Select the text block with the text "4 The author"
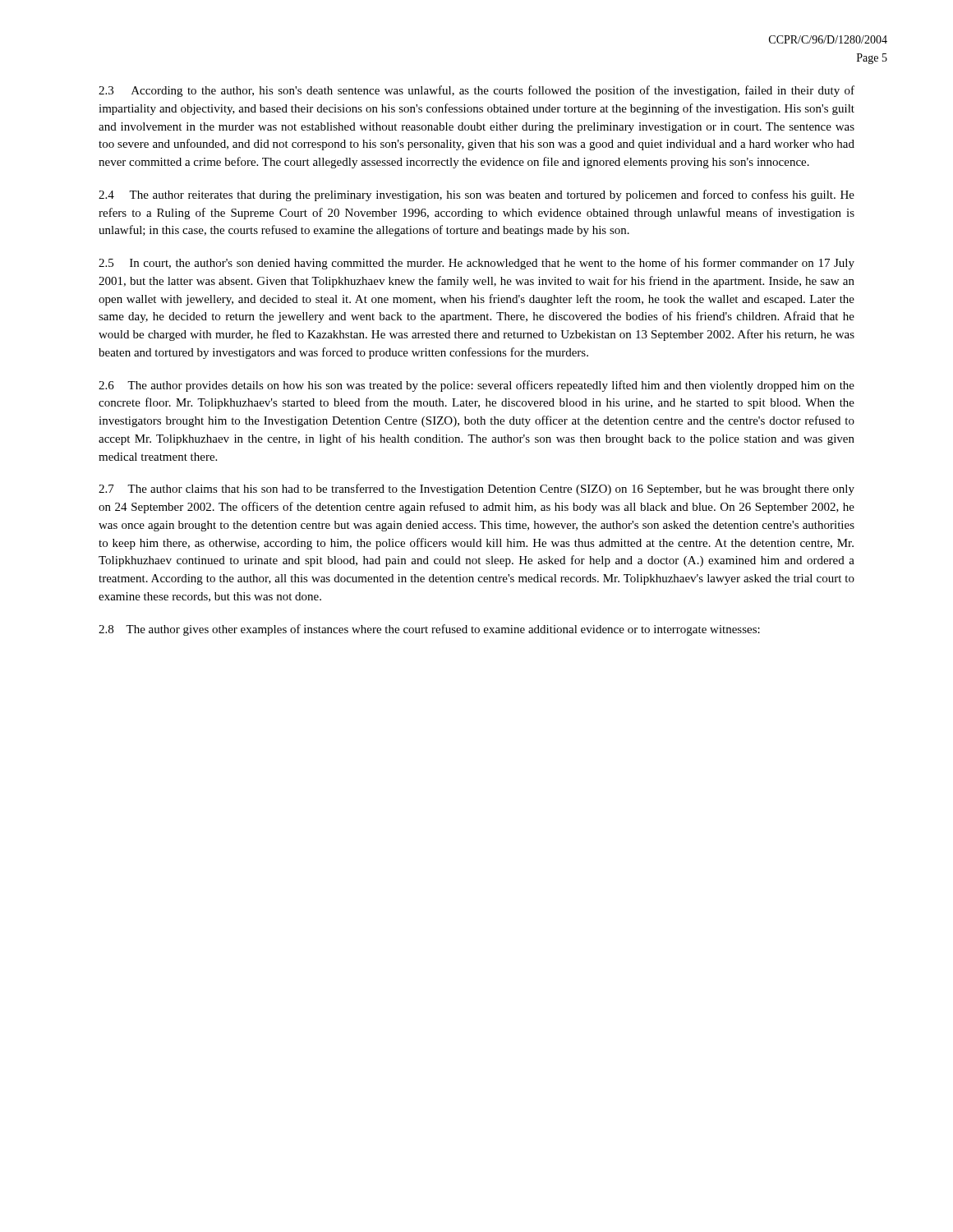The width and height of the screenshot is (953, 1232). (x=476, y=212)
